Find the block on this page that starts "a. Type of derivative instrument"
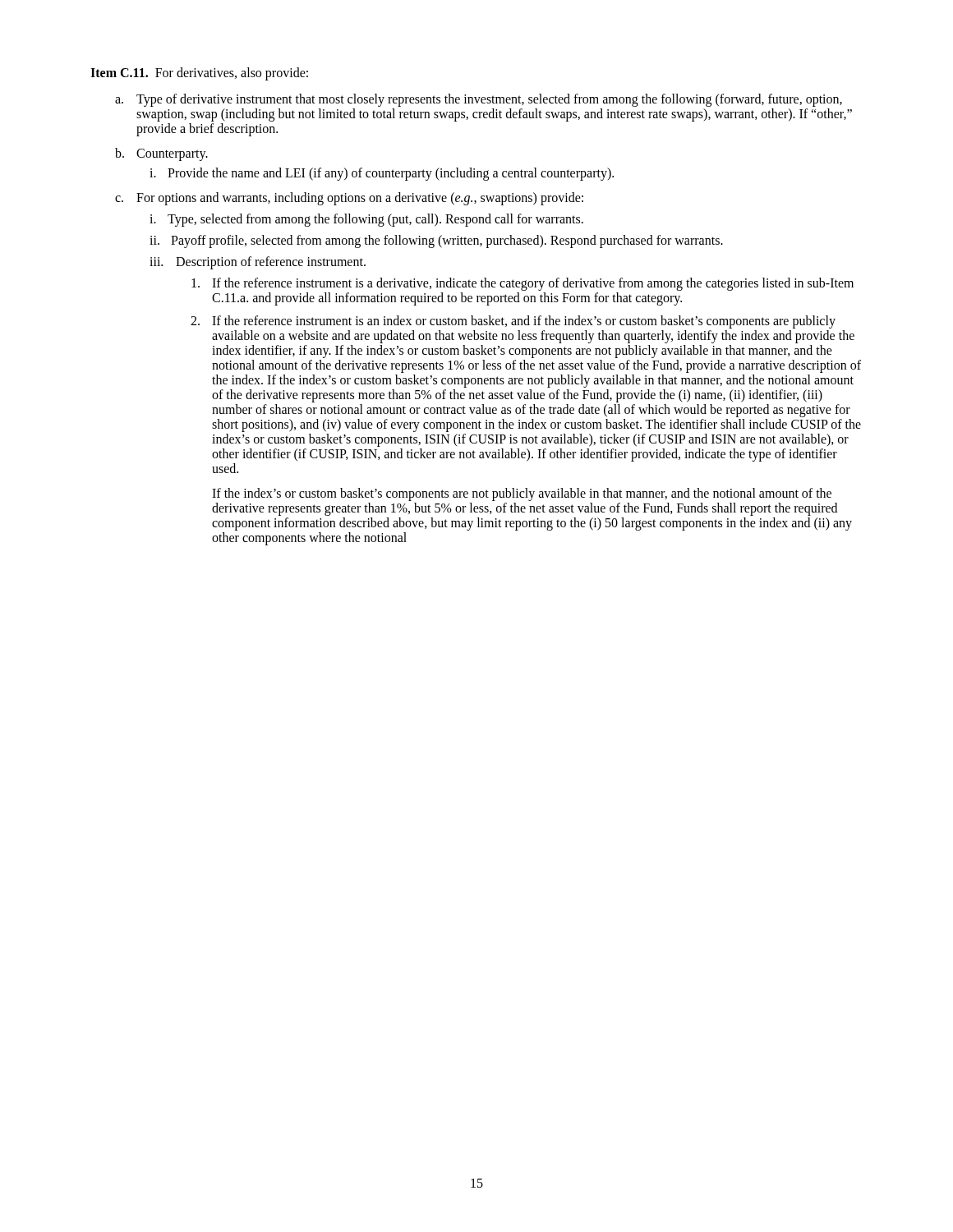 (x=489, y=114)
